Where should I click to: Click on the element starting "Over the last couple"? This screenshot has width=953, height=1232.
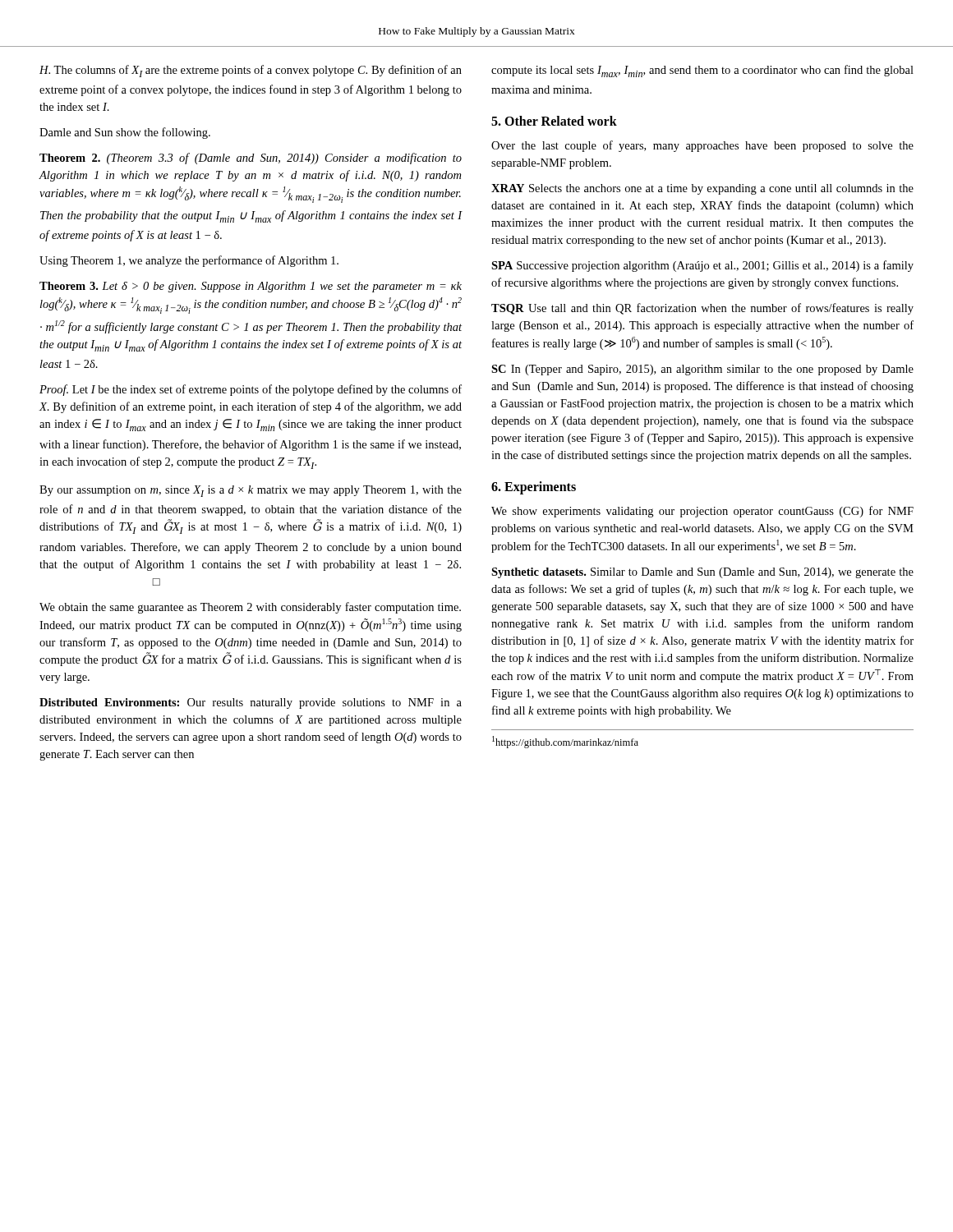[702, 155]
